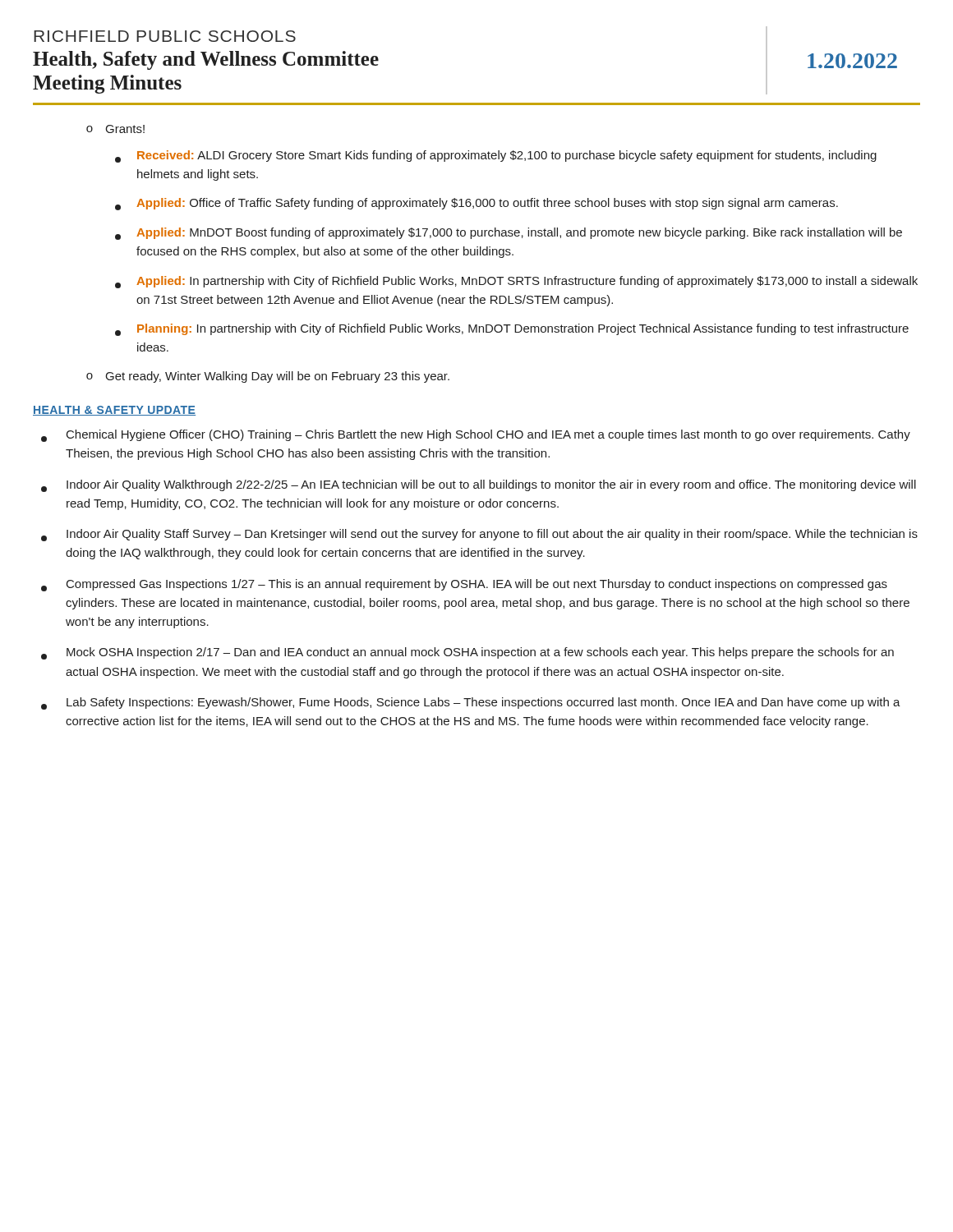
Task: Click on the passage starting "Applied: In partnership with City of Richfield"
Action: (518, 290)
